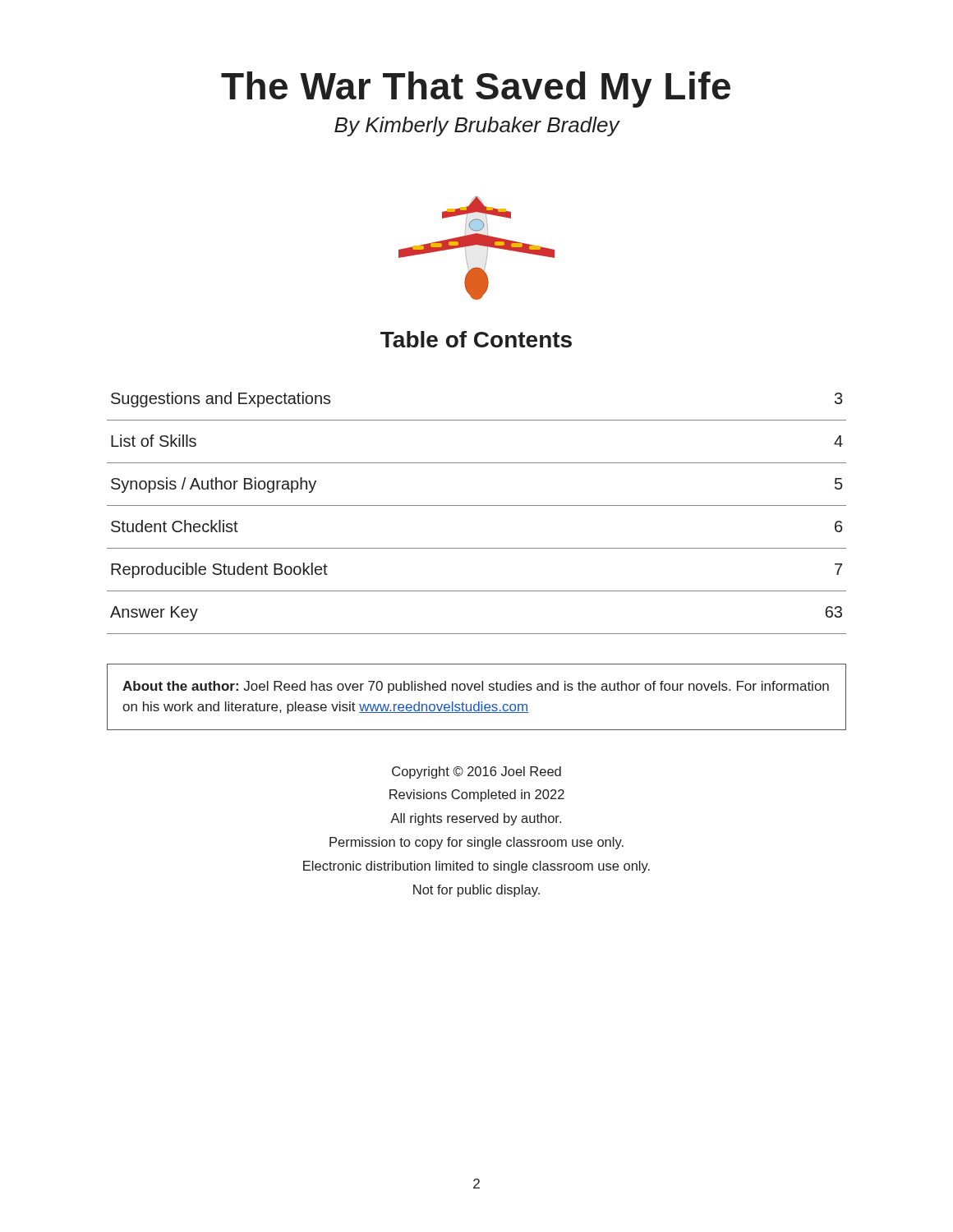The image size is (953, 1232).
Task: Find the illustration
Action: 476,232
